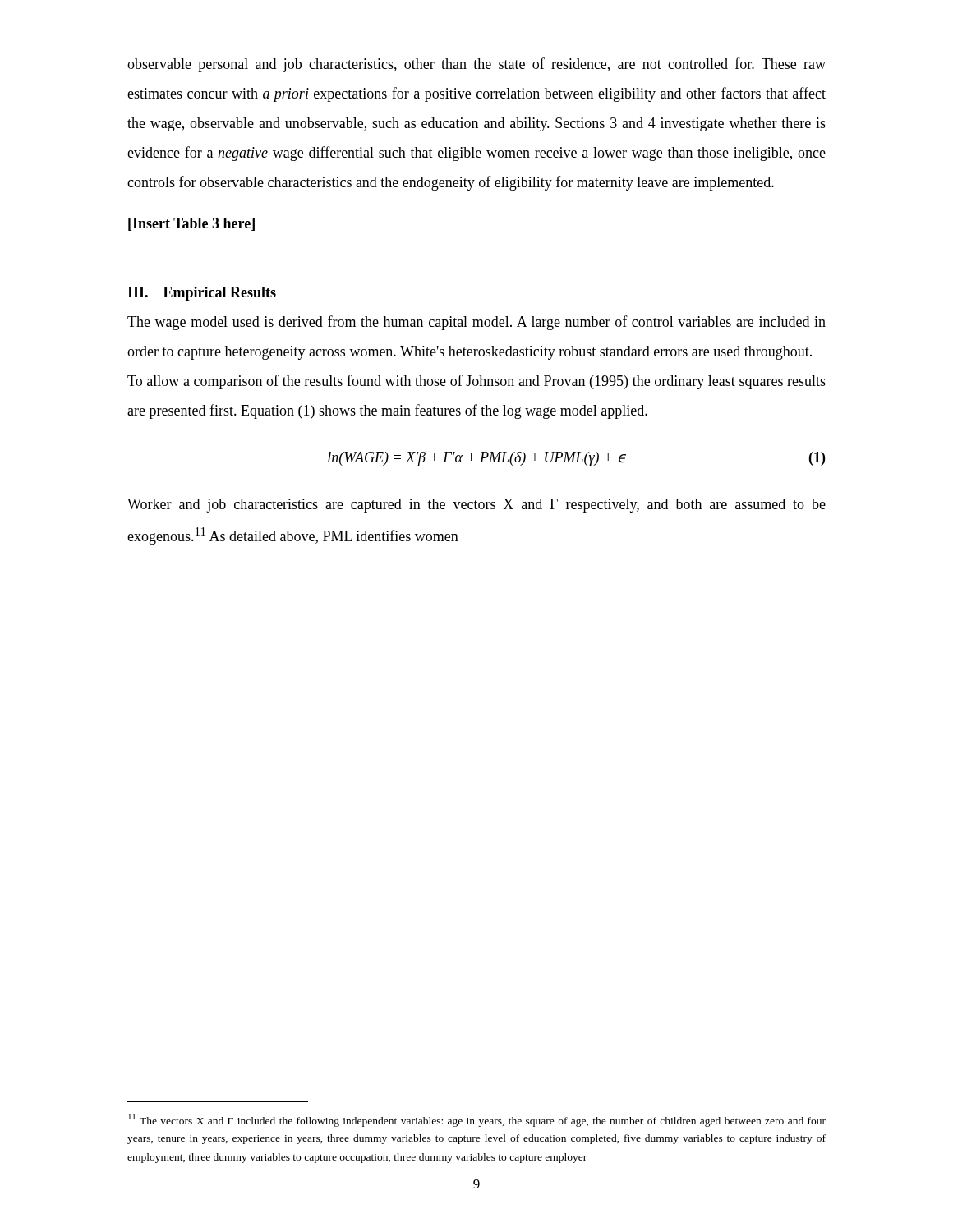Where does it say "III. Empirical Results"?
The height and width of the screenshot is (1232, 953).
[x=202, y=292]
